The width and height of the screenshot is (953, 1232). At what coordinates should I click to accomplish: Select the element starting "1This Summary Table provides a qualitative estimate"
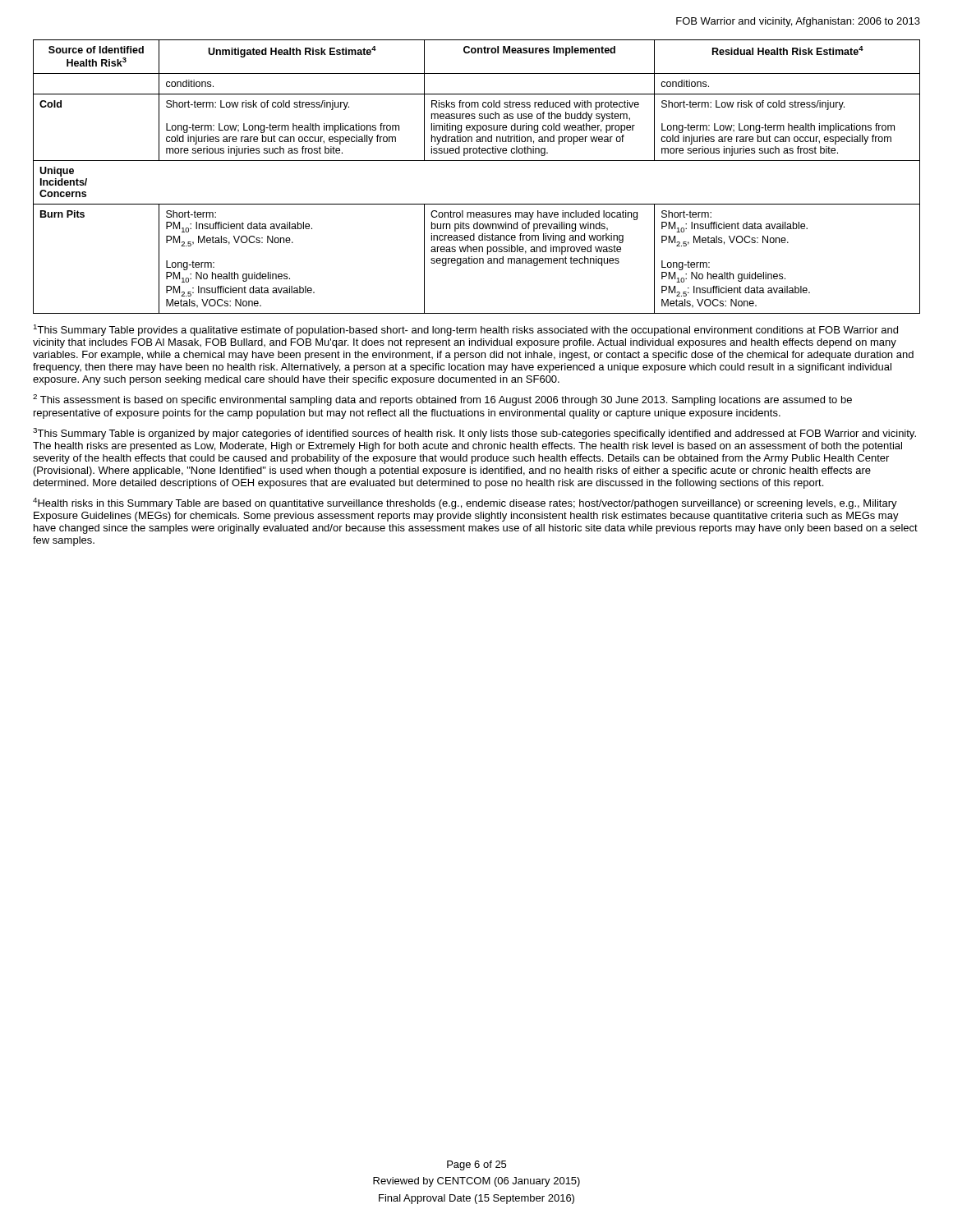pyautogui.click(x=473, y=354)
